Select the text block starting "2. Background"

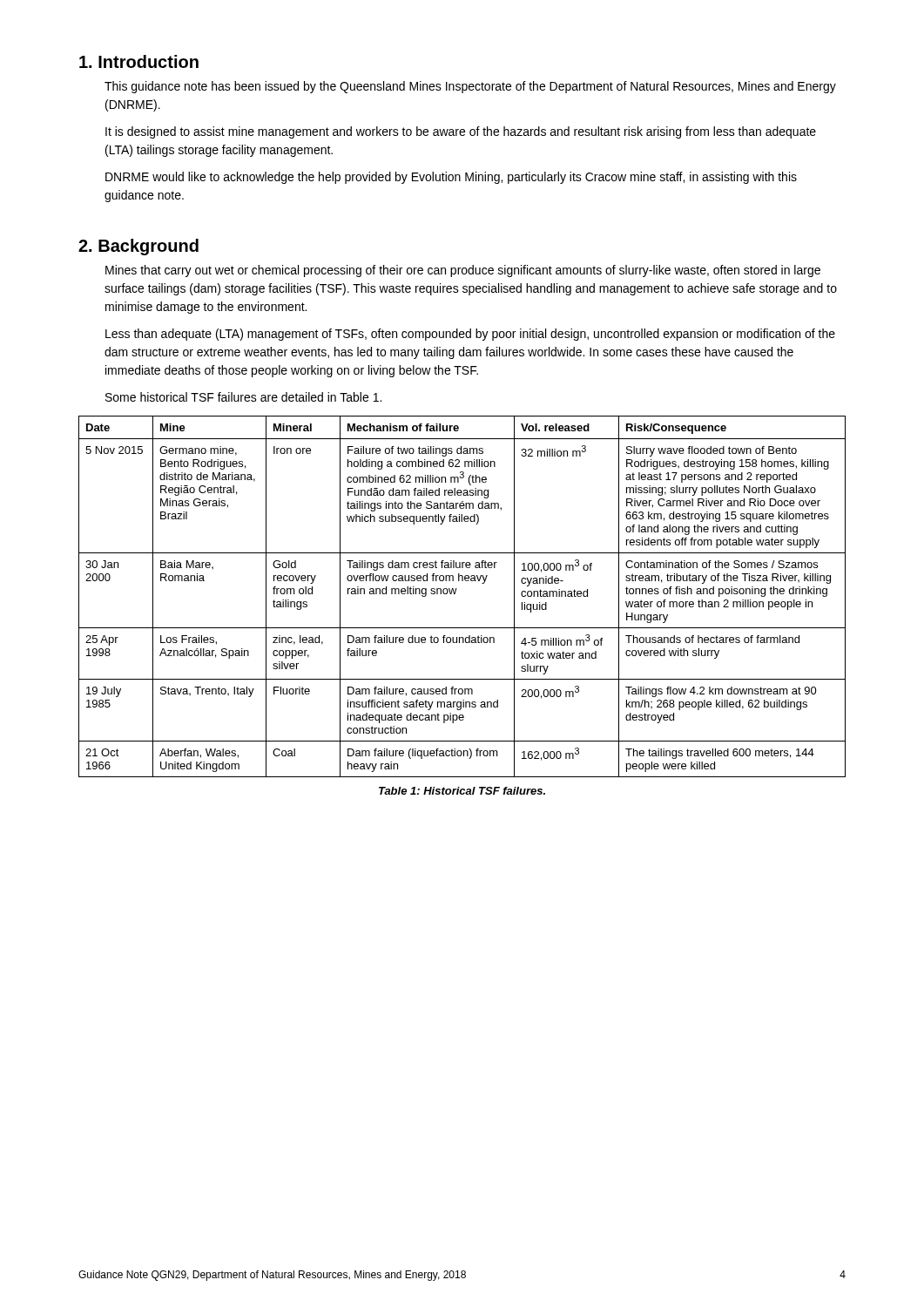point(139,246)
